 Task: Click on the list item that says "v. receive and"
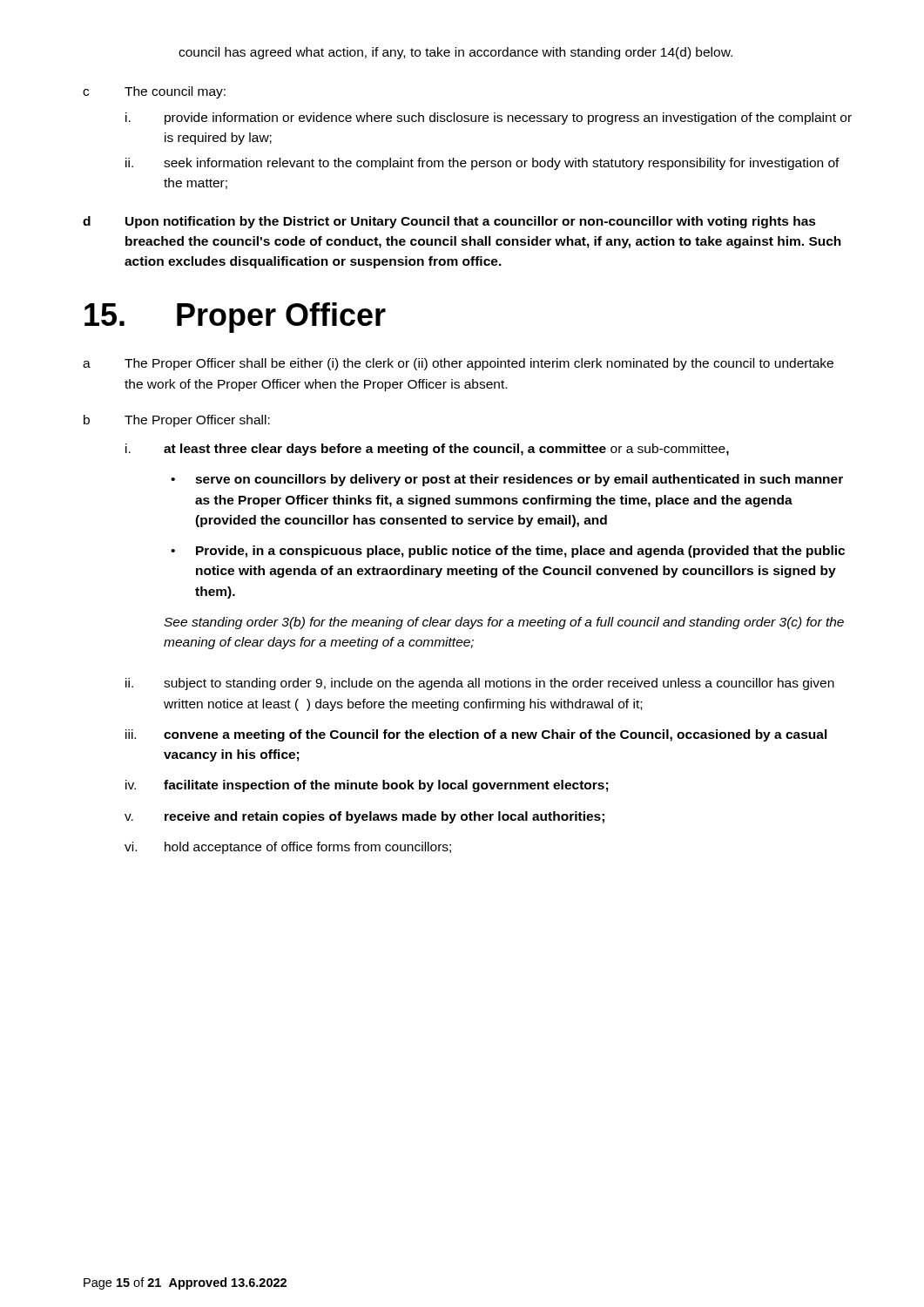(489, 816)
